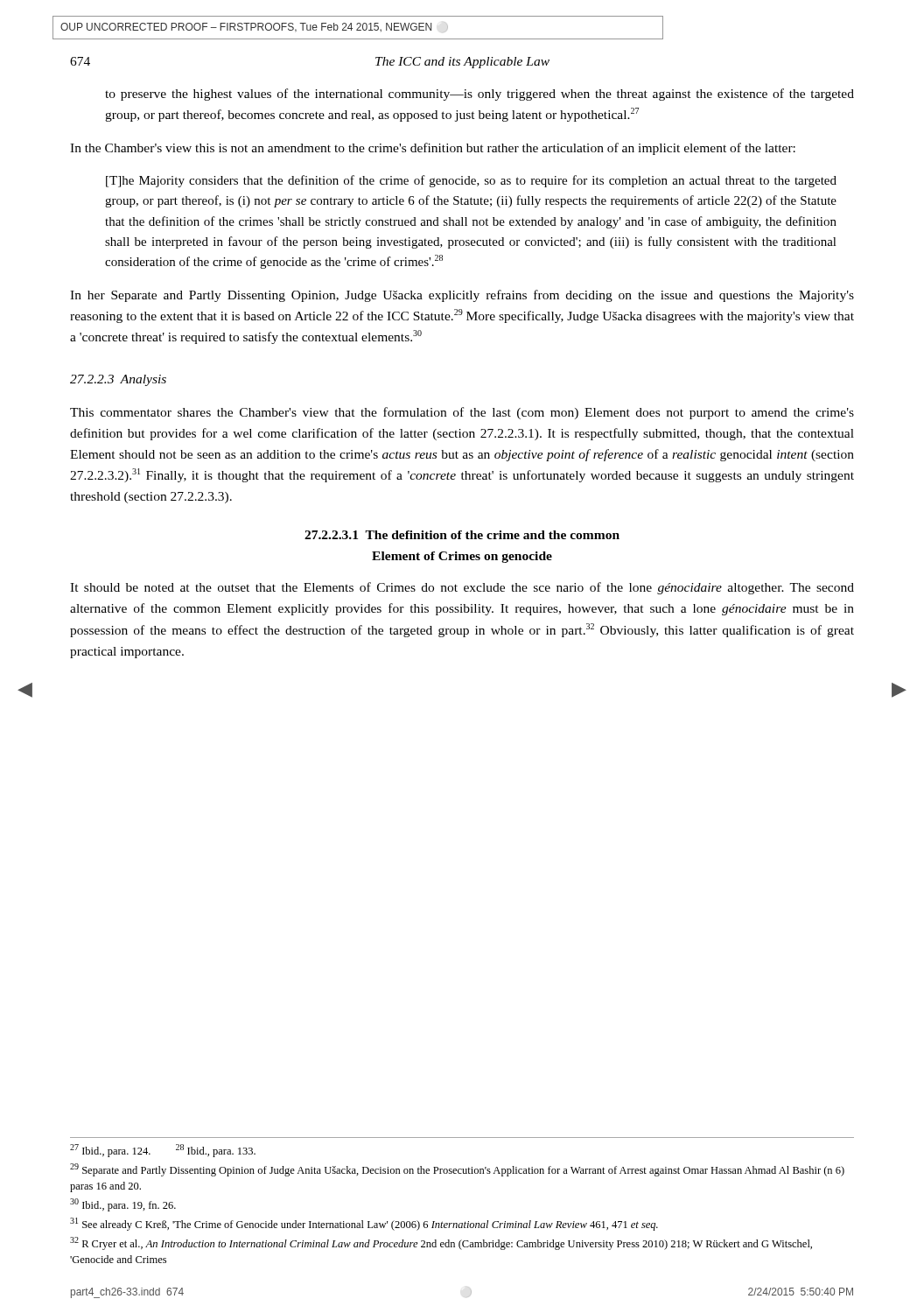Find the block on this page that starts "It should be"
This screenshot has height=1313, width=924.
click(x=462, y=619)
